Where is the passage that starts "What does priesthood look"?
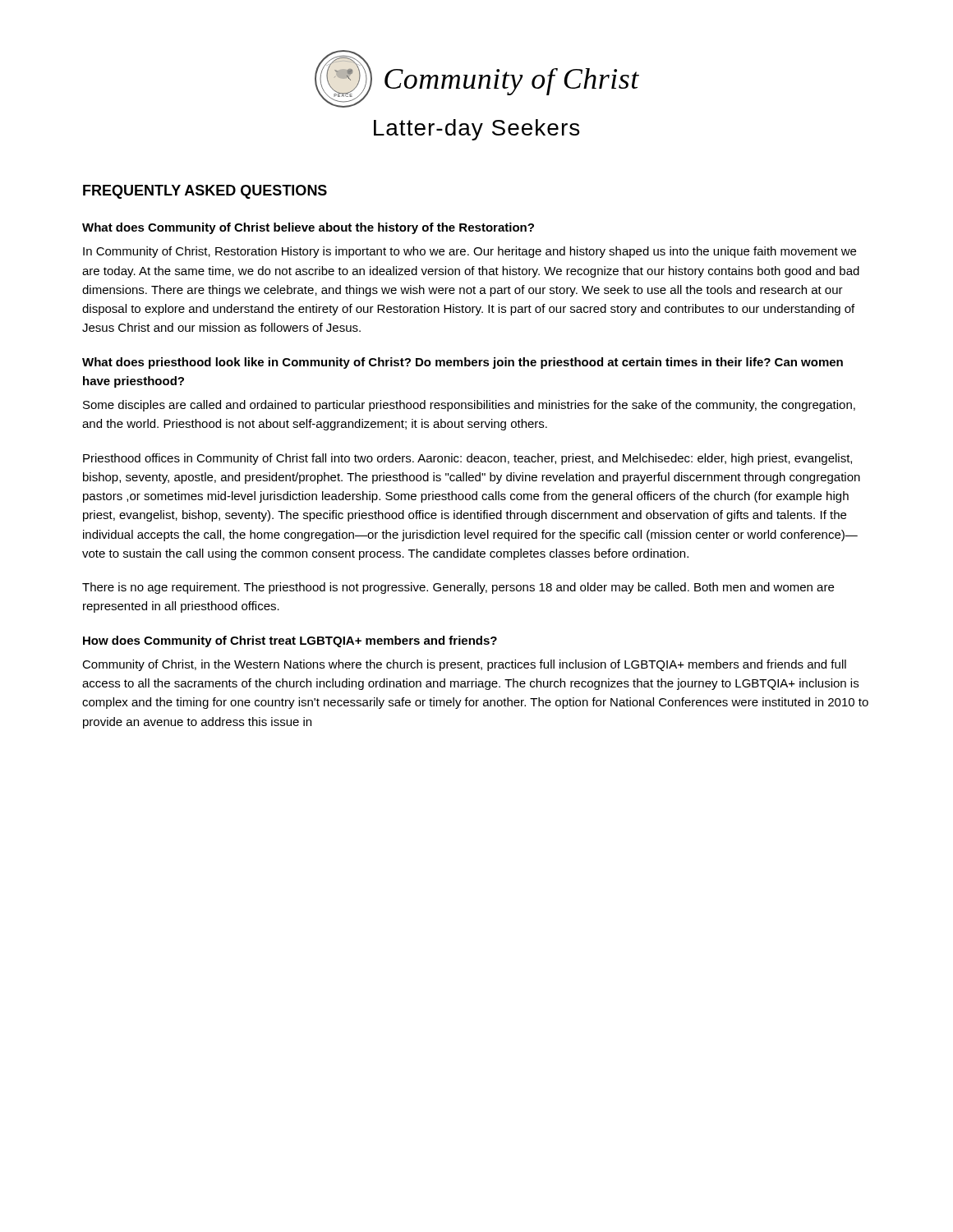Screen dimensions: 1232x953 click(476, 393)
